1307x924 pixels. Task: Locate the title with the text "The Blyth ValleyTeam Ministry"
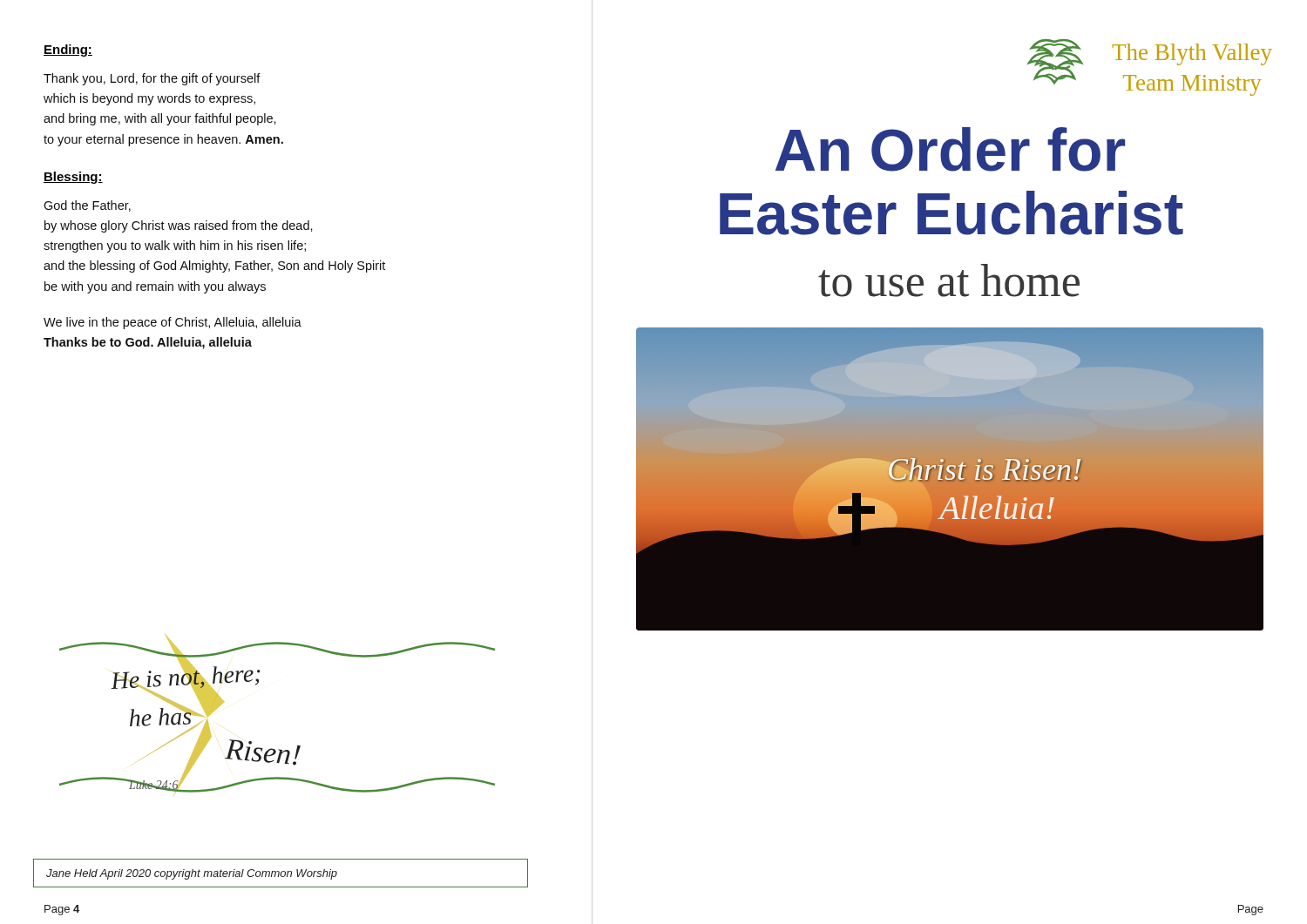tap(1192, 68)
